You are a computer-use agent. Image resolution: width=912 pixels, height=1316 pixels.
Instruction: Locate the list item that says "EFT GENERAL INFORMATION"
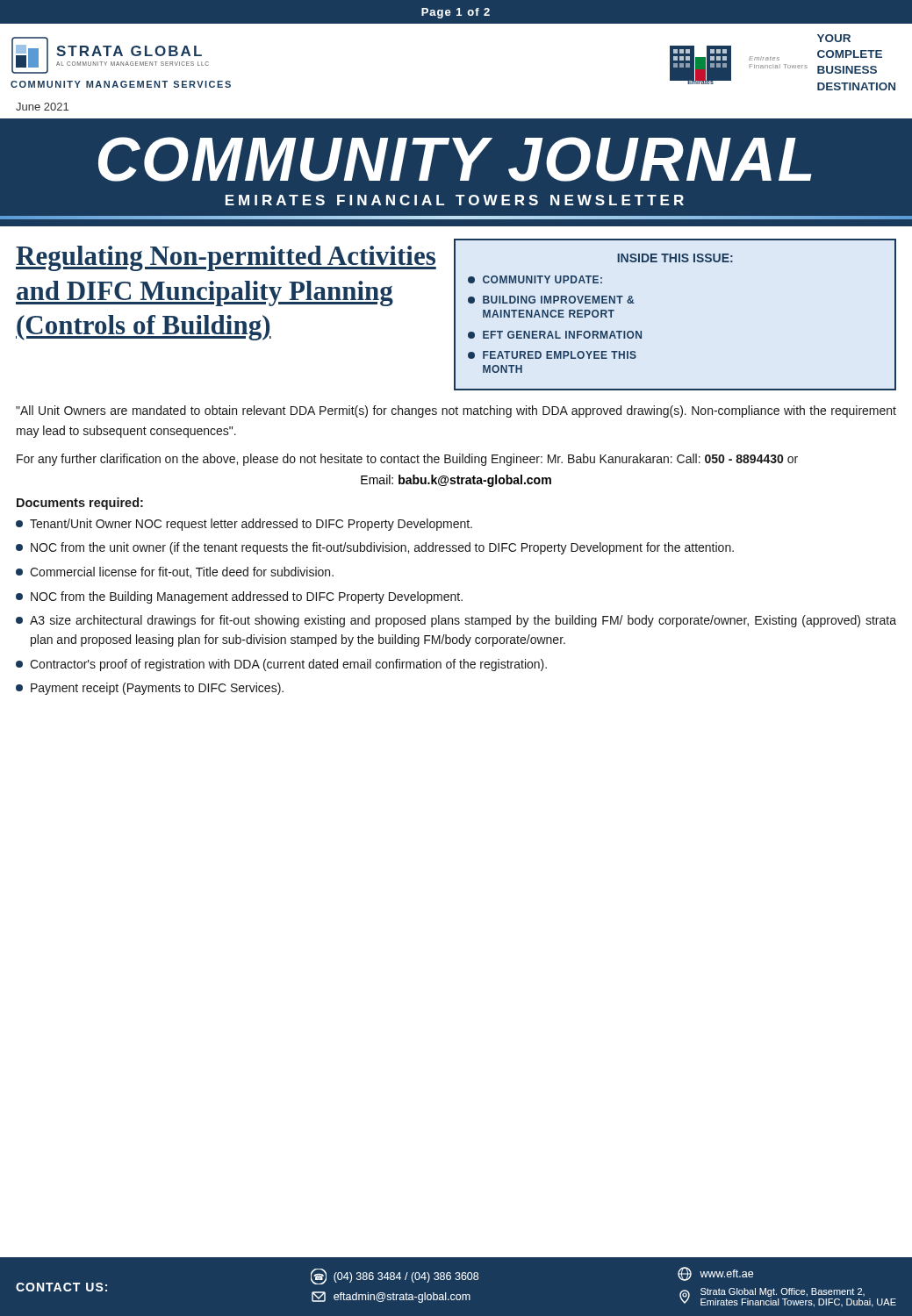pyautogui.click(x=556, y=336)
